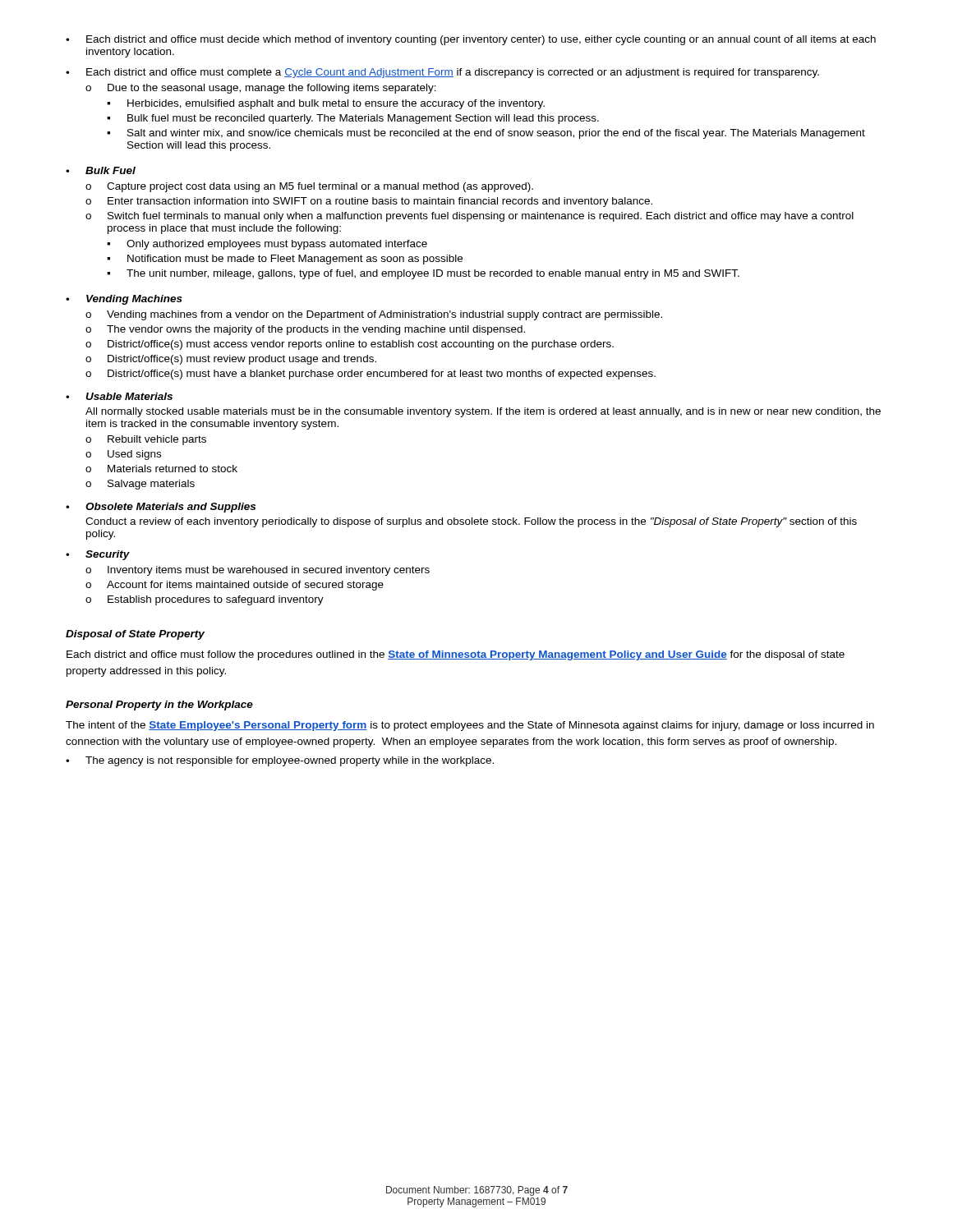Select the list item with the text "• Bulk Fuel o Capture project cost data"
Viewport: 953px width, 1232px height.
pyautogui.click(x=476, y=224)
